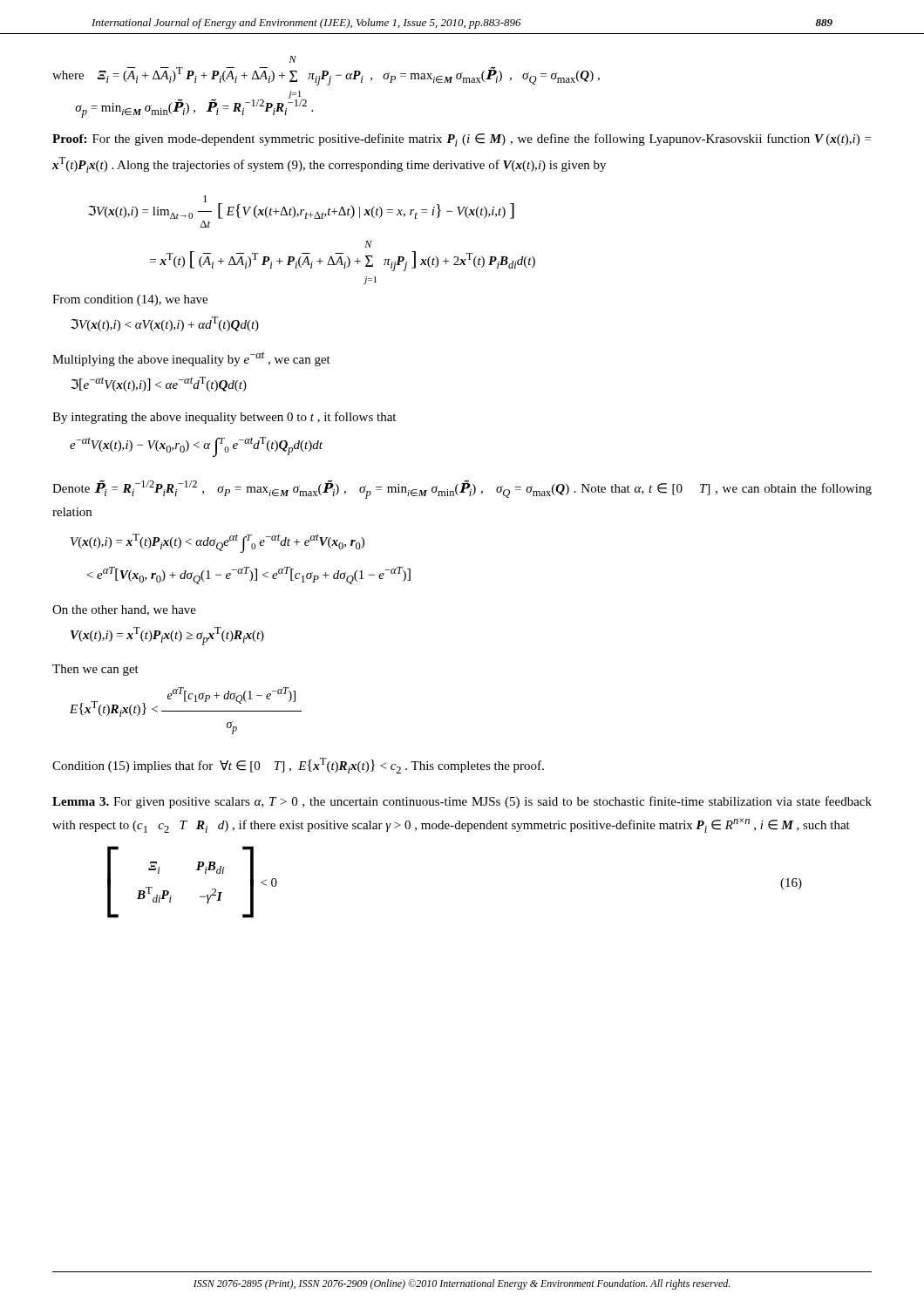Viewport: 924px width, 1308px height.
Task: Find the text block starting "⎡⎣ Ξi PiBdi BTdiPi −γ2I ⎤⎦ <"
Action: click(x=212, y=889)
